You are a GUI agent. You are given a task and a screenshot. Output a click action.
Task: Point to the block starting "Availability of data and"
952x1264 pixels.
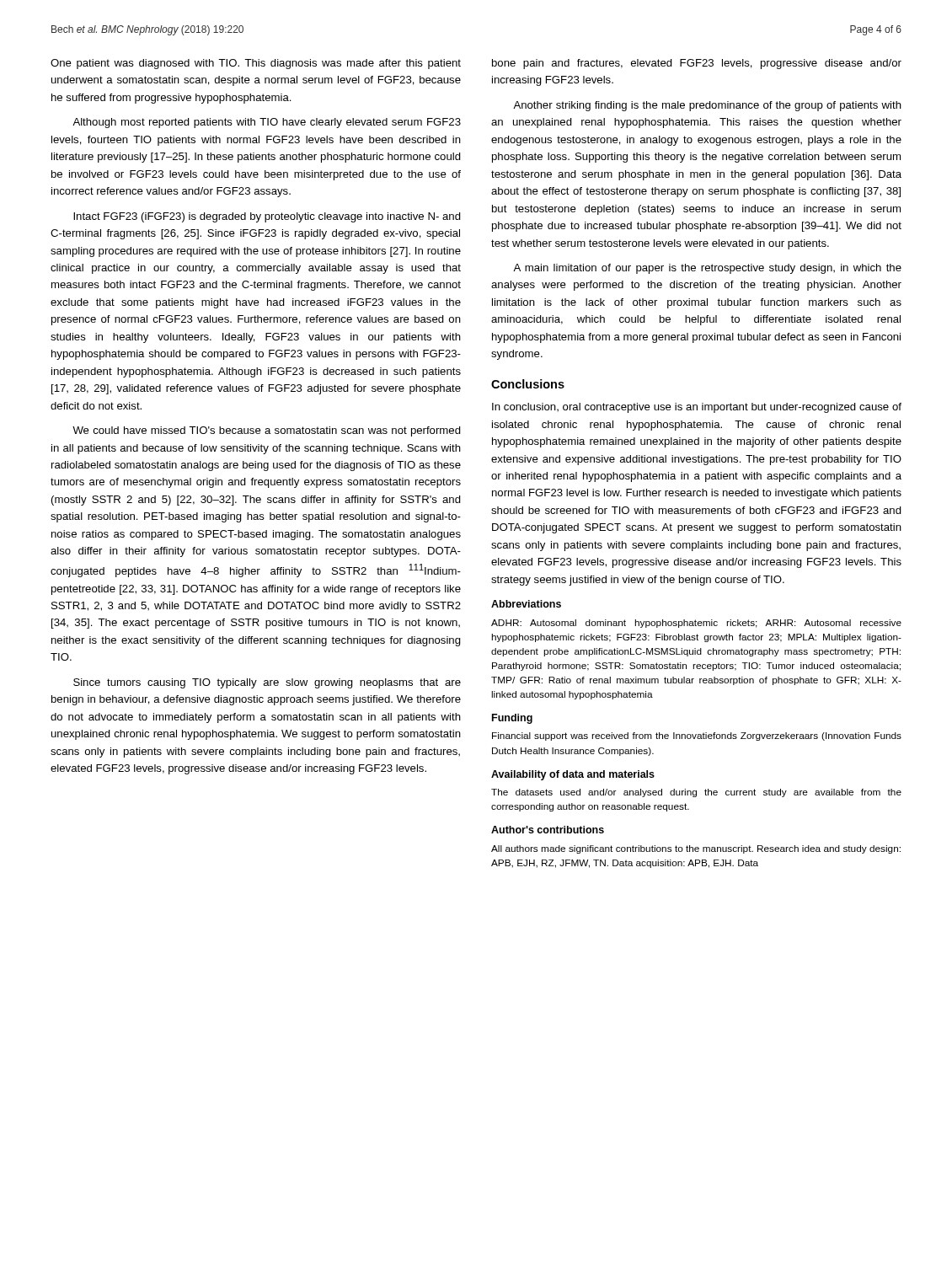coord(573,774)
